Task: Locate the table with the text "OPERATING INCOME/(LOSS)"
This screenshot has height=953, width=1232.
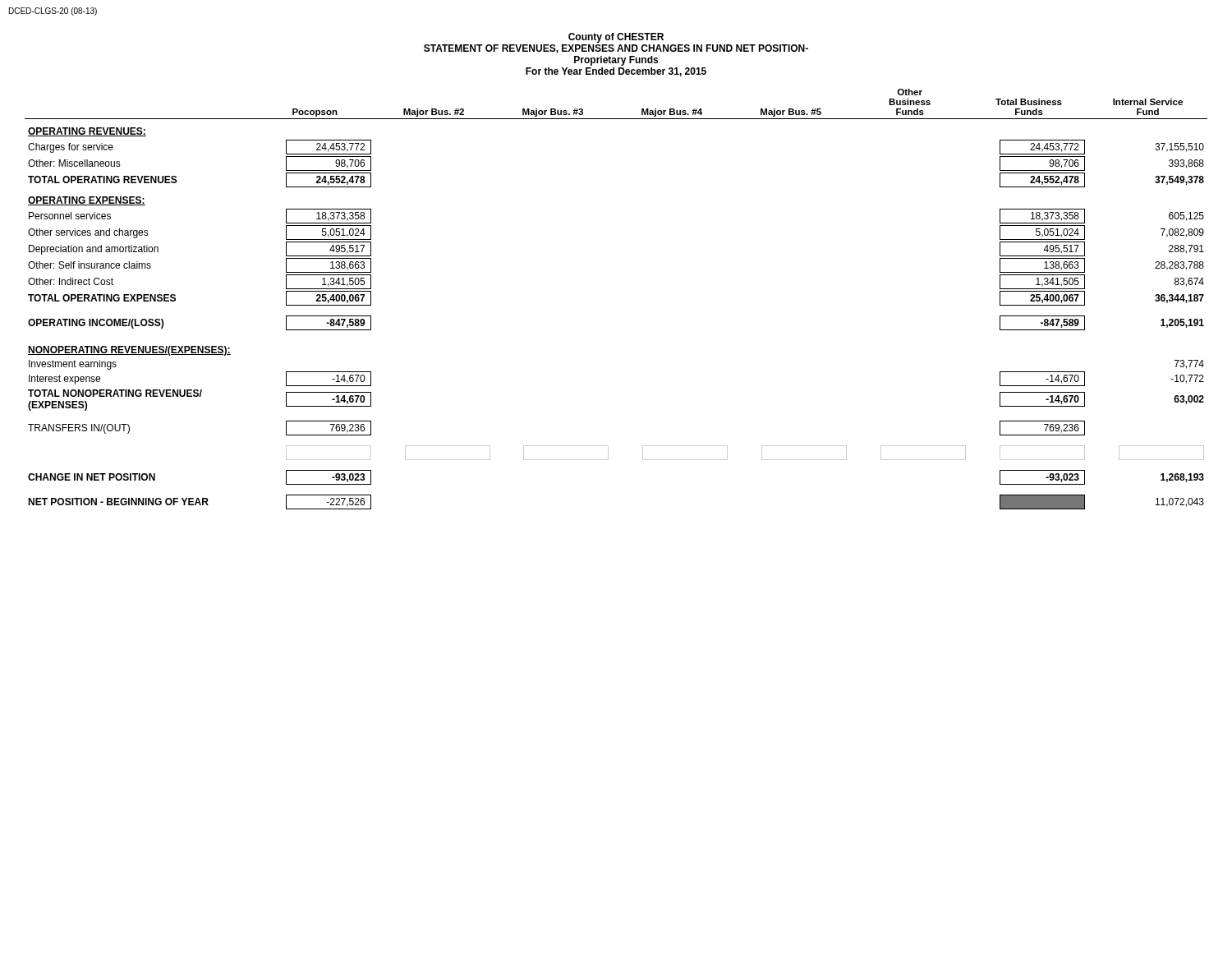Action: pos(616,298)
